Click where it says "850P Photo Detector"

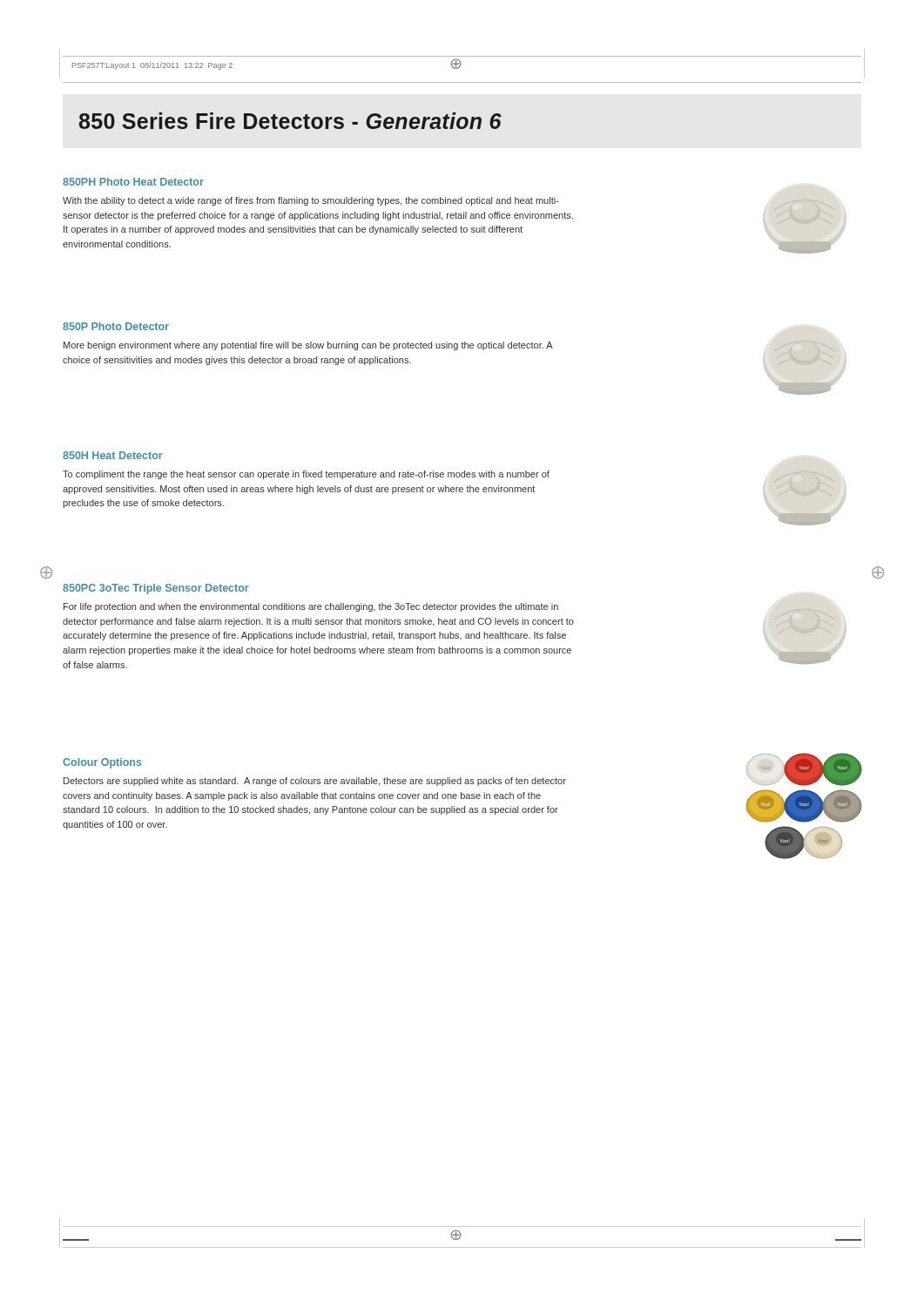coord(116,327)
